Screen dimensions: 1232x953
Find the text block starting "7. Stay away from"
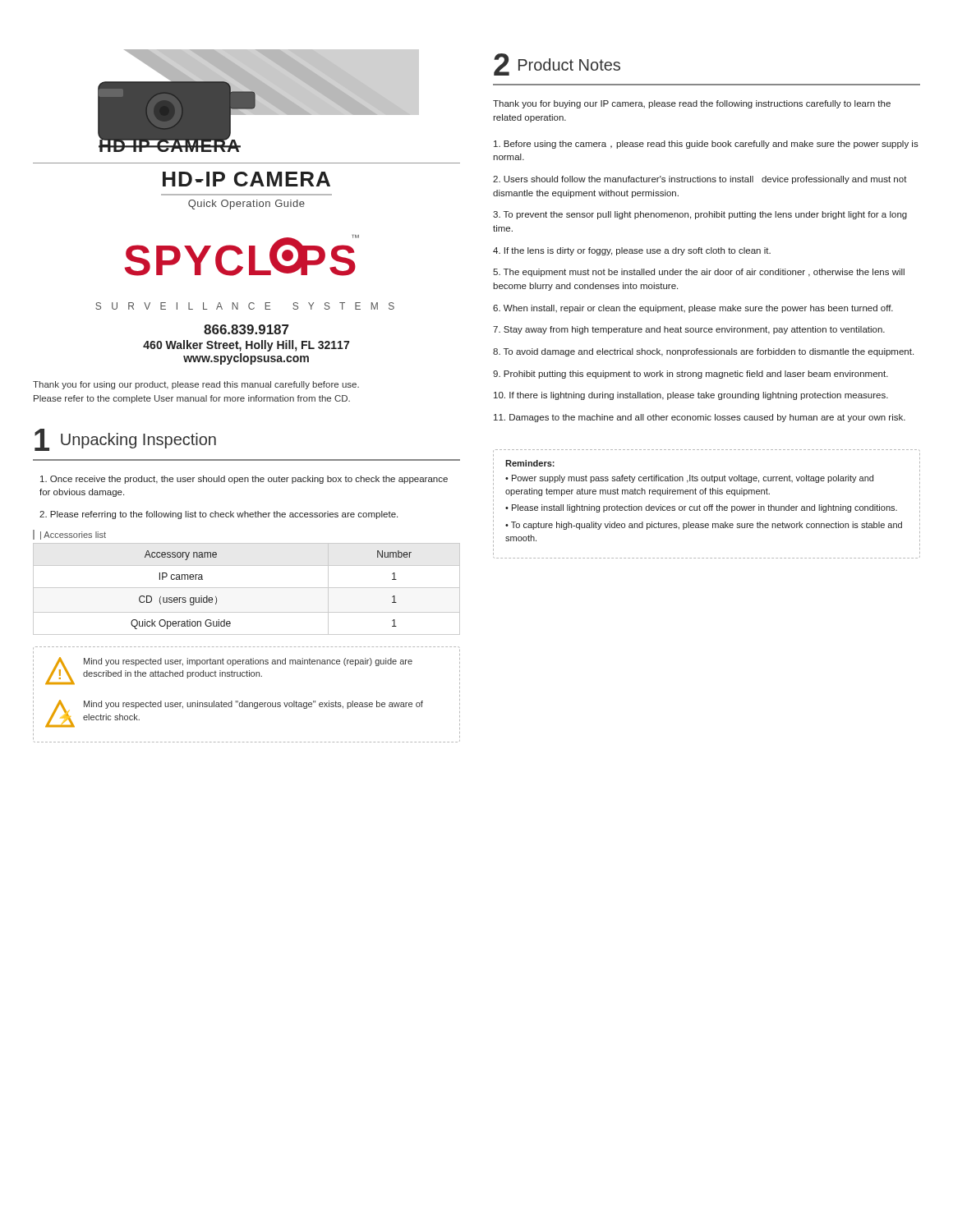(689, 330)
